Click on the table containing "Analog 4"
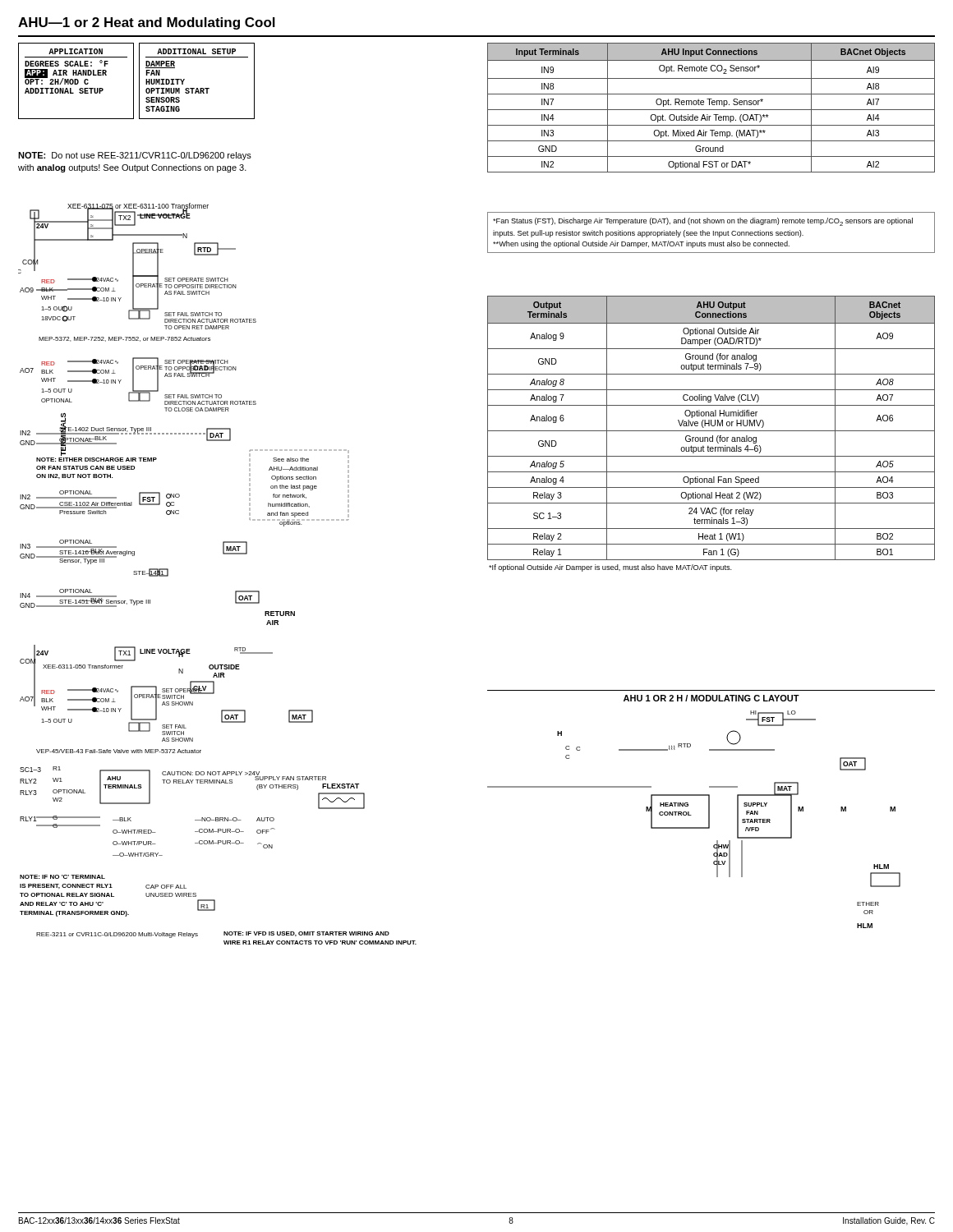953x1232 pixels. pos(711,435)
